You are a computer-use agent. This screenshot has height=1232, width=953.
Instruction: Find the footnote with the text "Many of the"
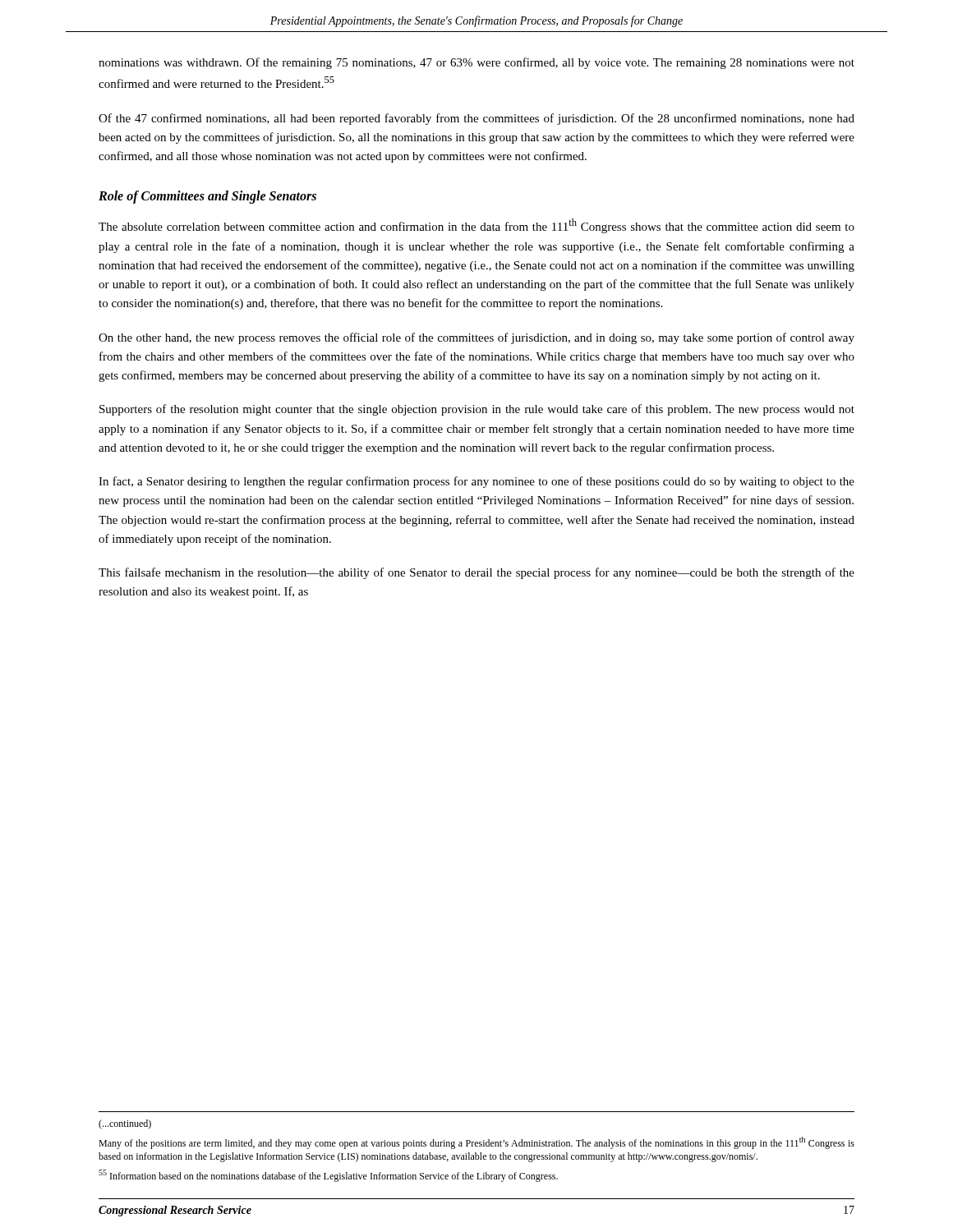coord(476,1149)
